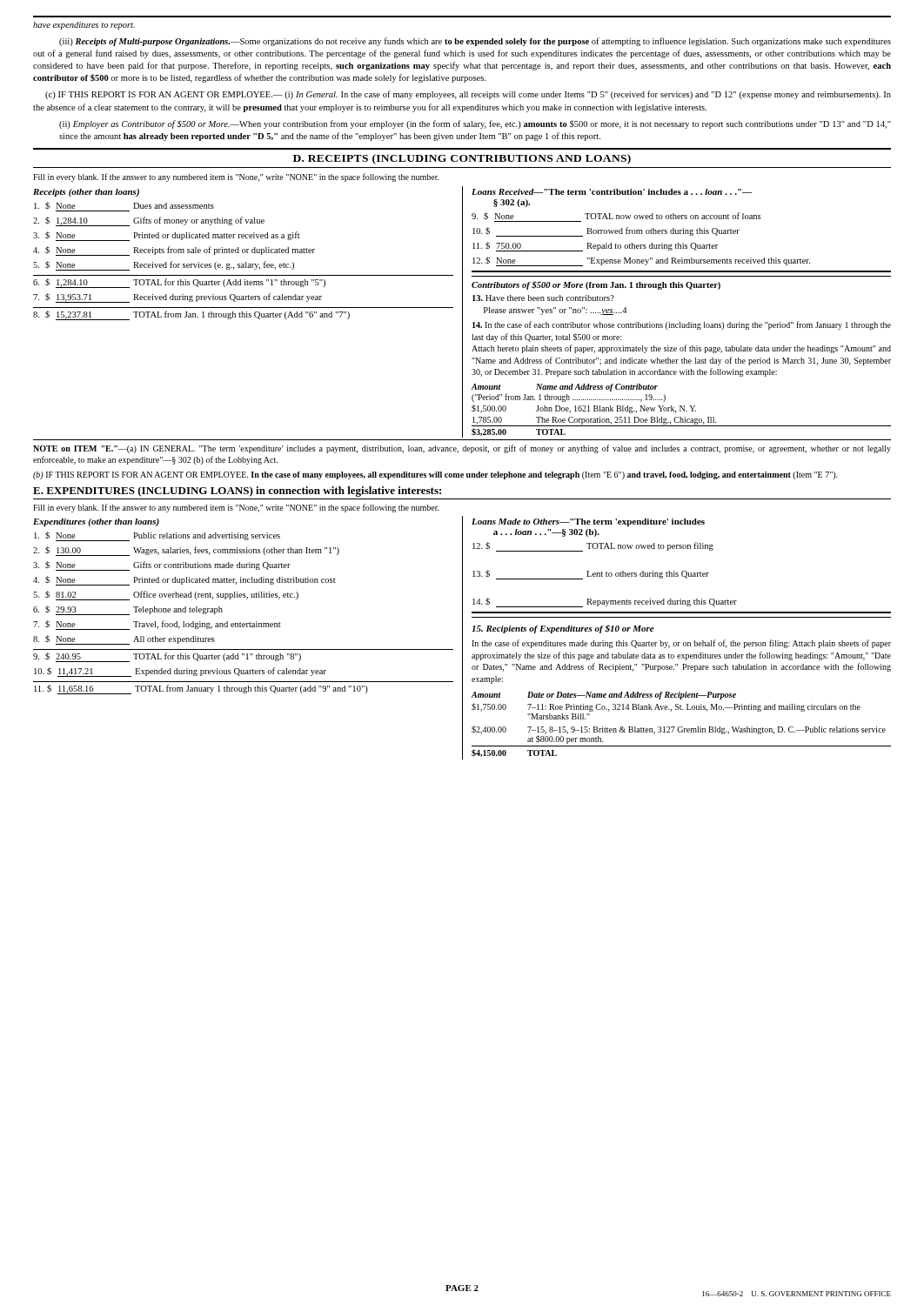924x1305 pixels.
Task: Select the text block starting "14. $ Repayments"
Action: pyautogui.click(x=681, y=602)
